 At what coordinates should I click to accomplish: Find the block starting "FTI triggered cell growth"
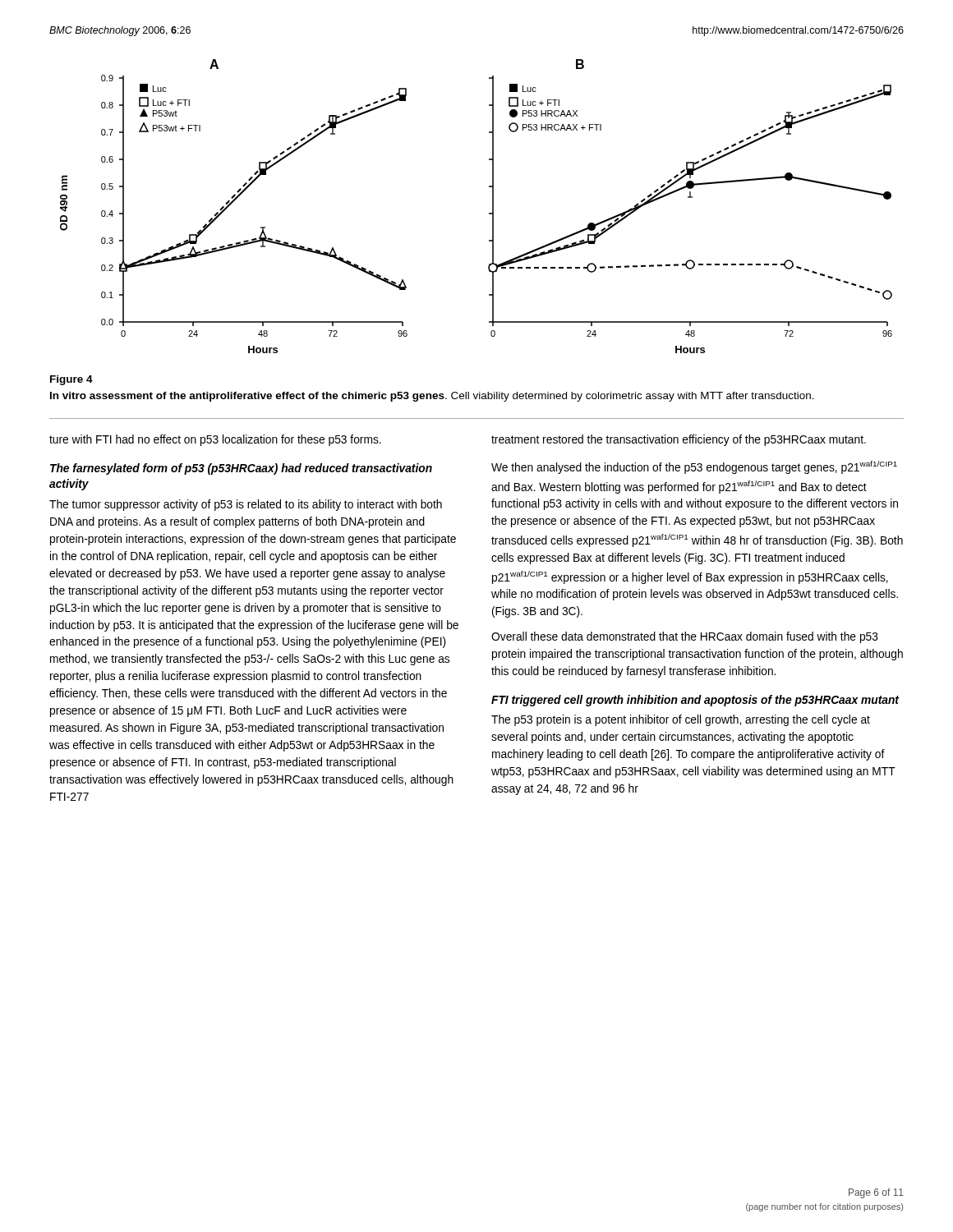[x=695, y=700]
